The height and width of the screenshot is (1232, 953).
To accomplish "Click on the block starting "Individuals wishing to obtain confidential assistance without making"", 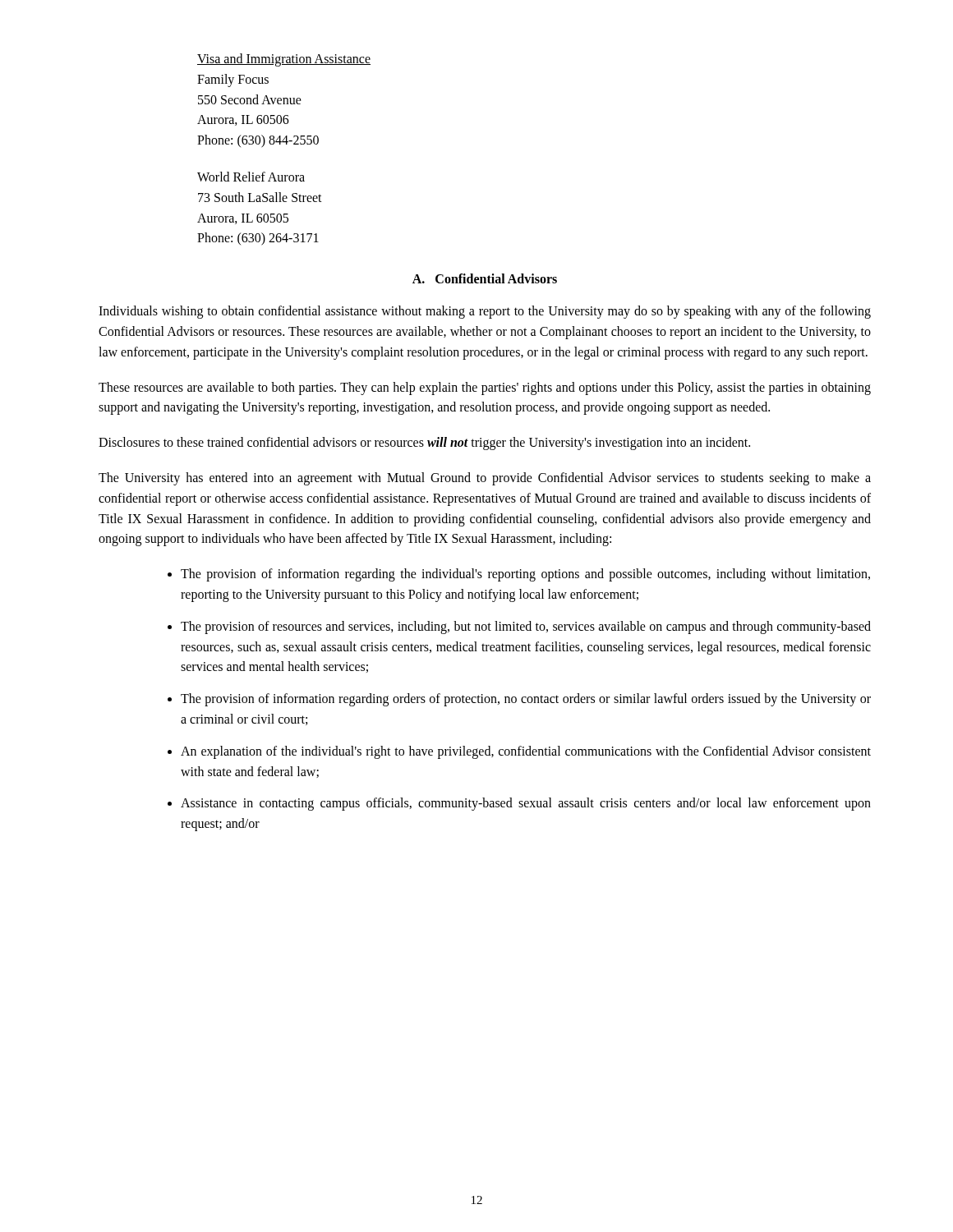I will coord(485,332).
